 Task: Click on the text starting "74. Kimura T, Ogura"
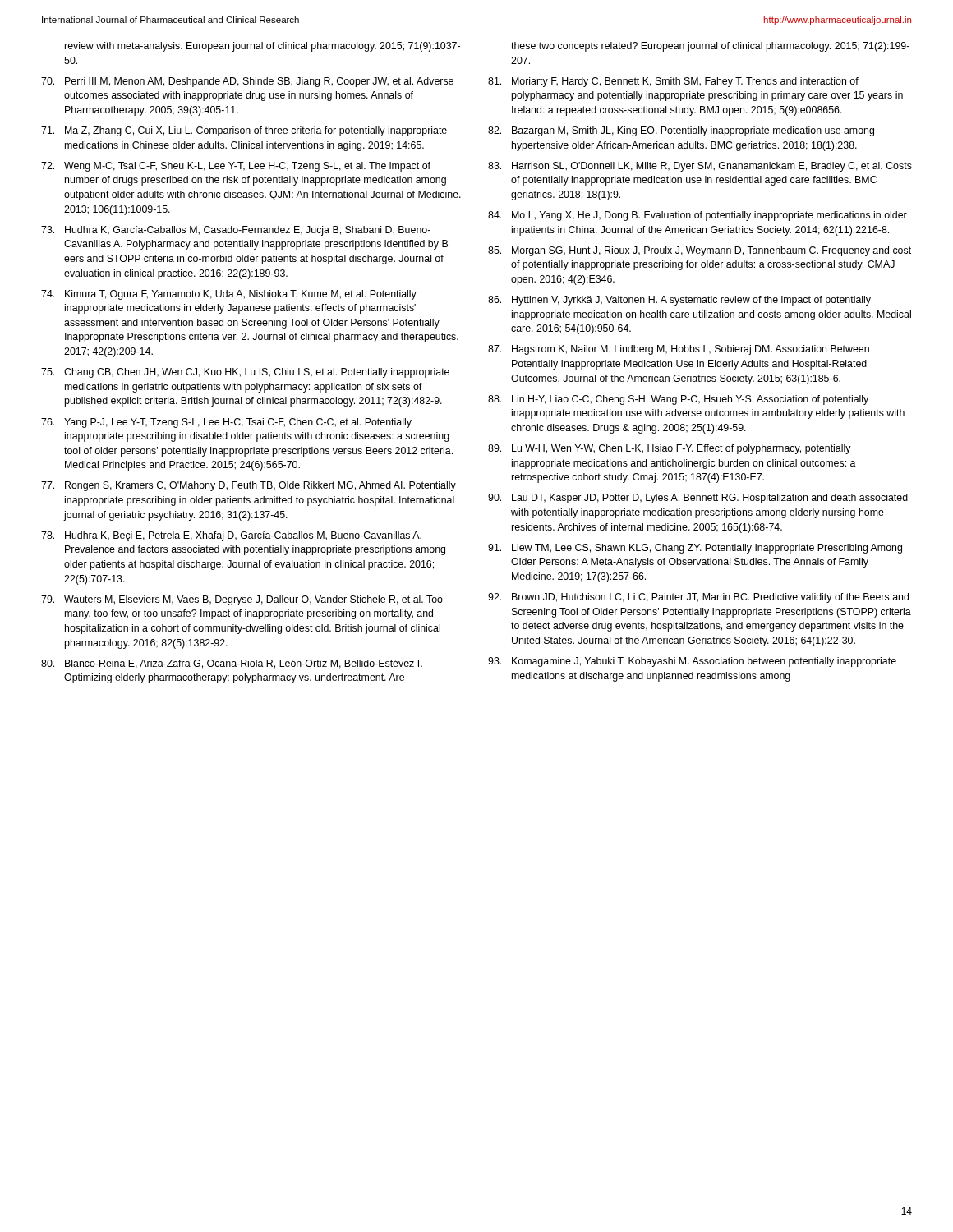(x=253, y=323)
